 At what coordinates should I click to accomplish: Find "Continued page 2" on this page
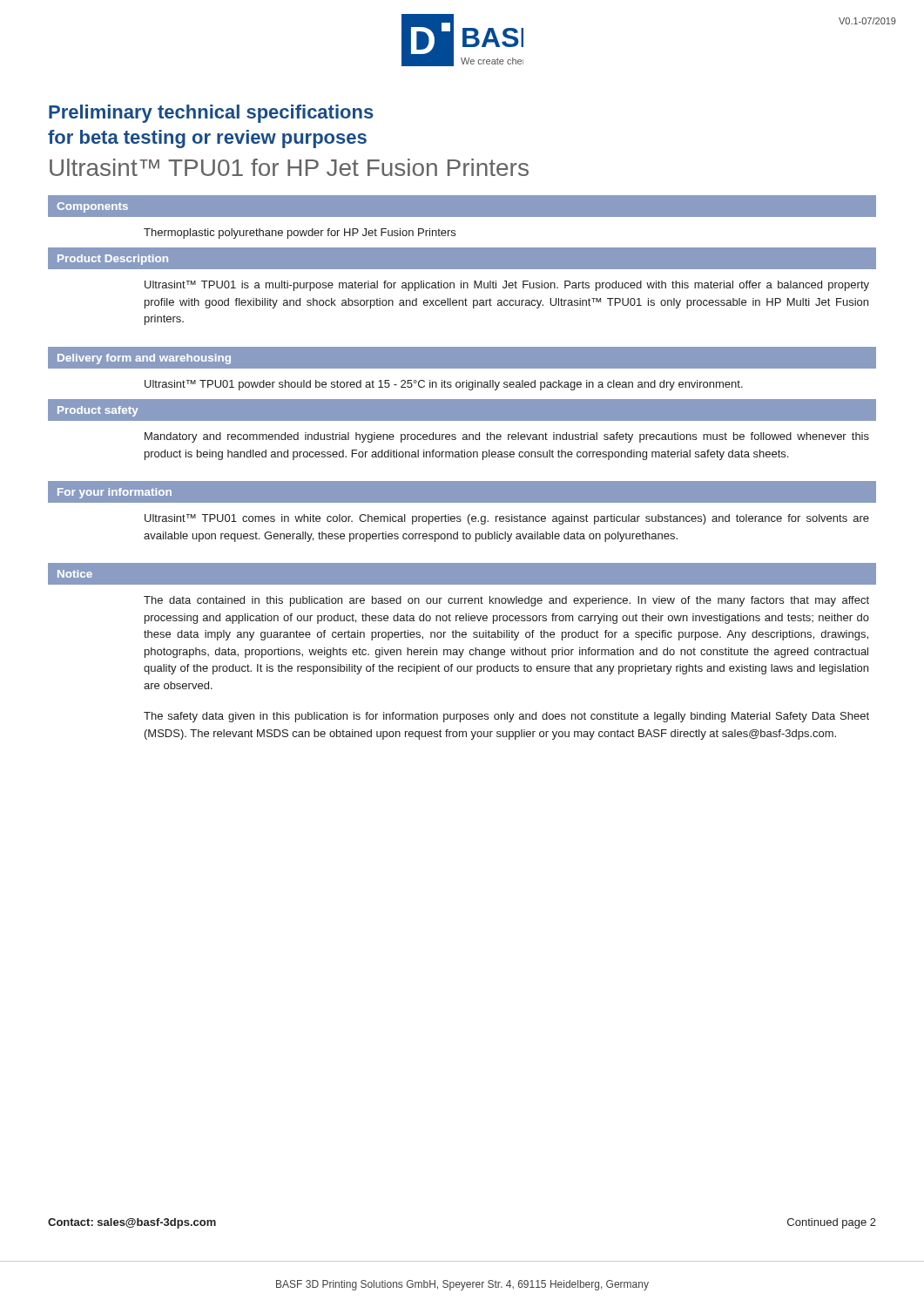tap(831, 1222)
